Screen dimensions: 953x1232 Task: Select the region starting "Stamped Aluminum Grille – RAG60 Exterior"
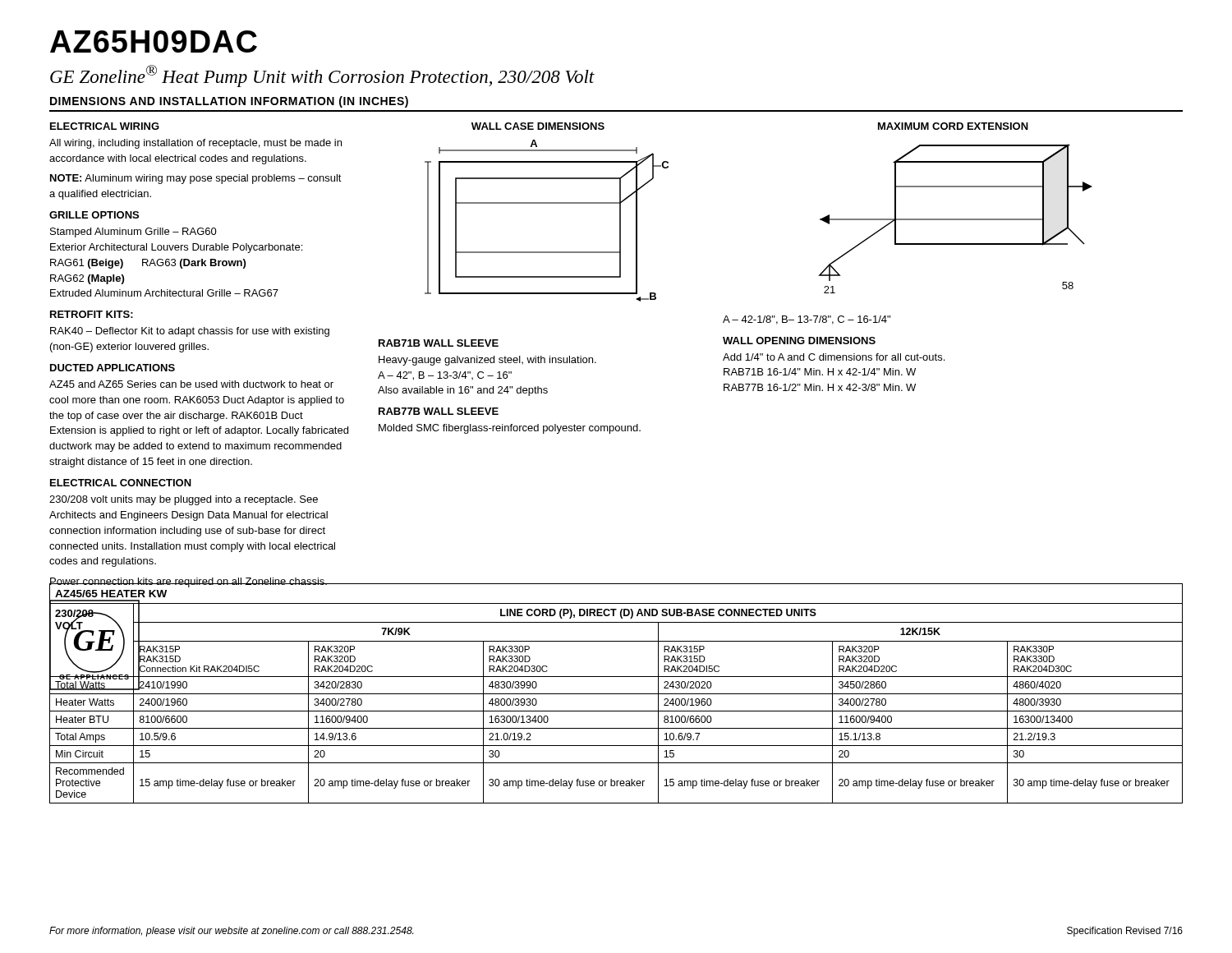point(176,262)
